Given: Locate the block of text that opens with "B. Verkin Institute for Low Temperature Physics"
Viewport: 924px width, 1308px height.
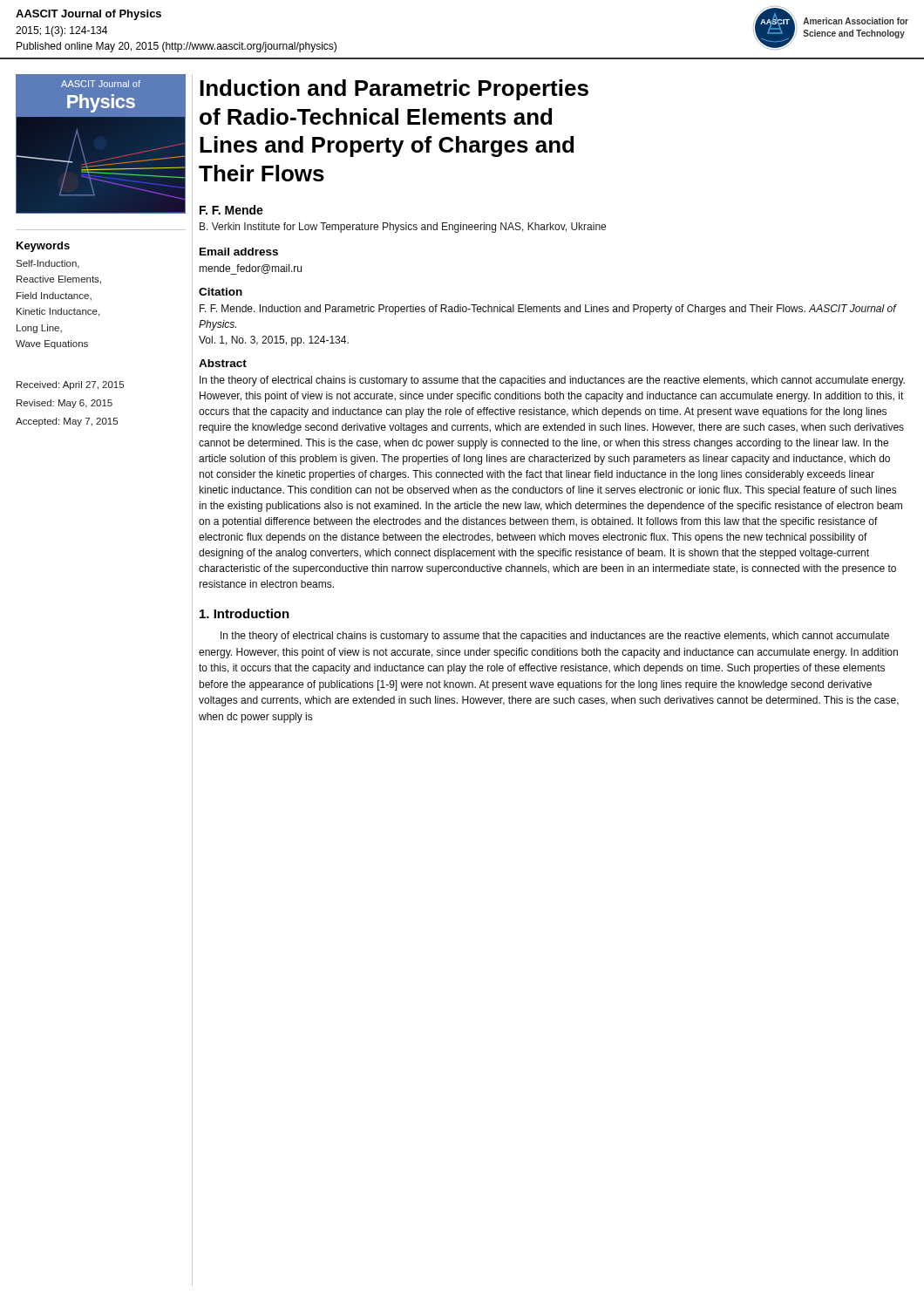Looking at the screenshot, I should [403, 227].
